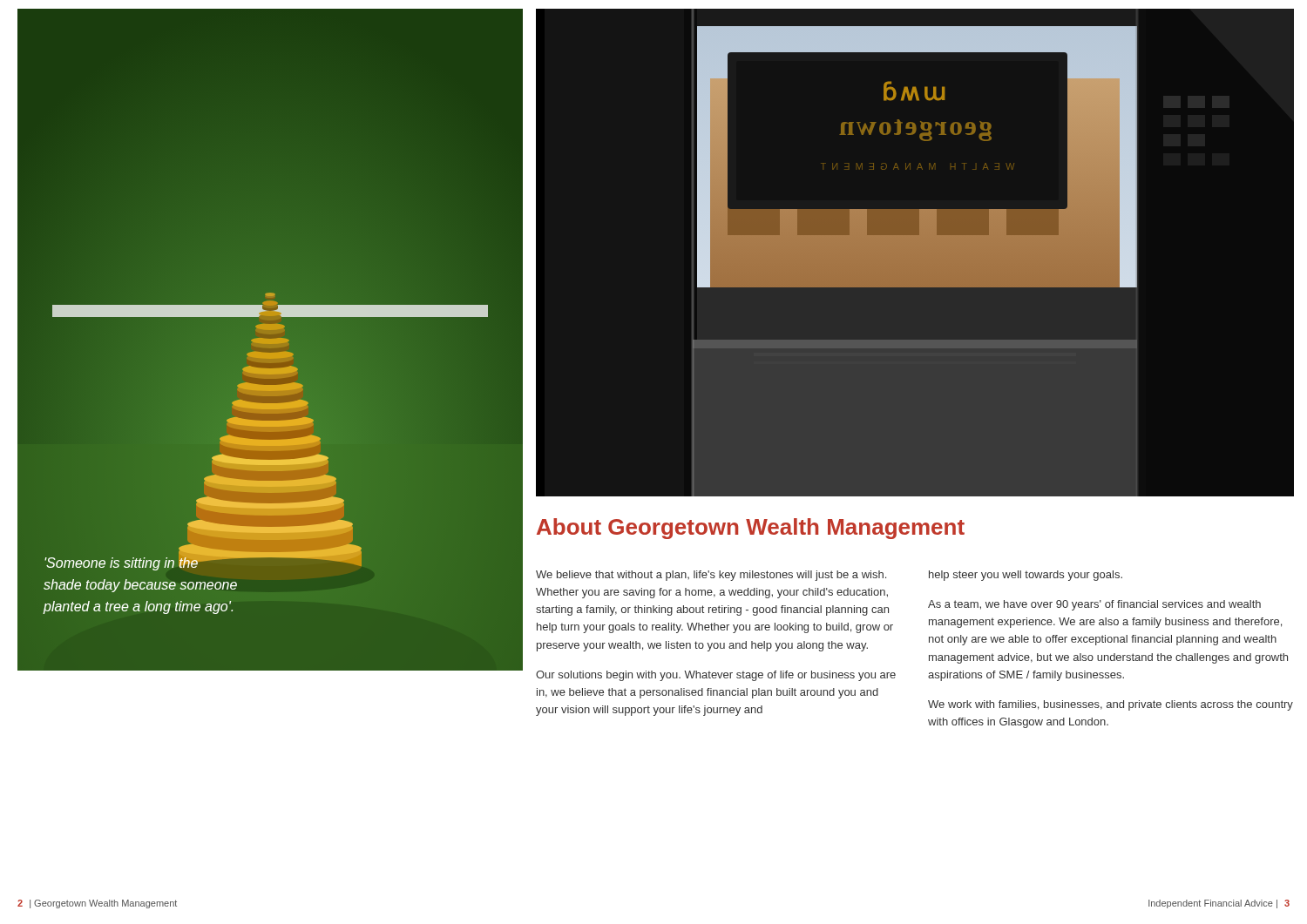
Task: Click the passage that begins "'Someone is sitting in theshade today because someoneplanted"
Action: (203, 562)
